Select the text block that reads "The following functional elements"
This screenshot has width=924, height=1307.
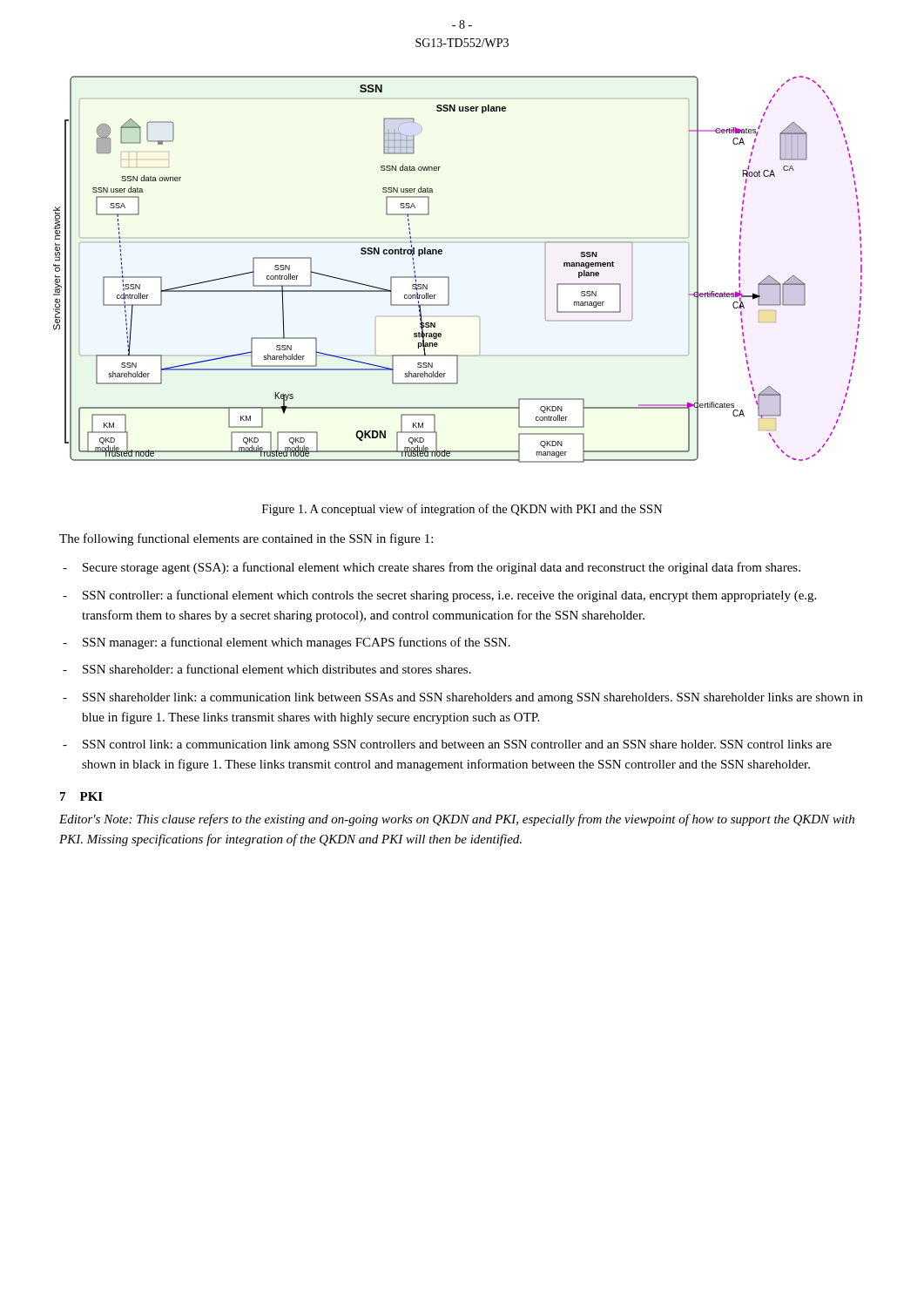247,538
